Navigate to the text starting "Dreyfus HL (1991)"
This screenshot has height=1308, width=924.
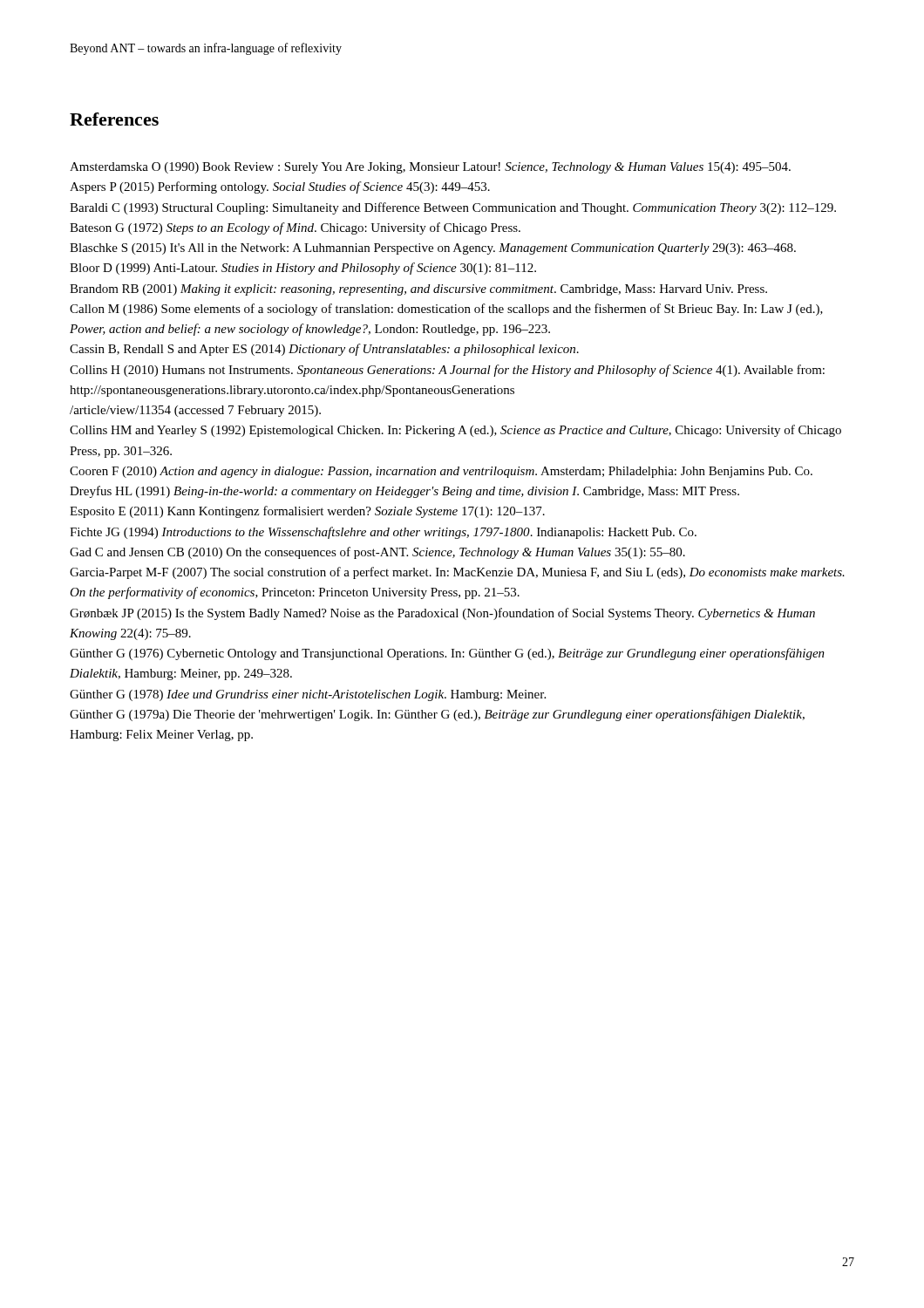coord(405,491)
